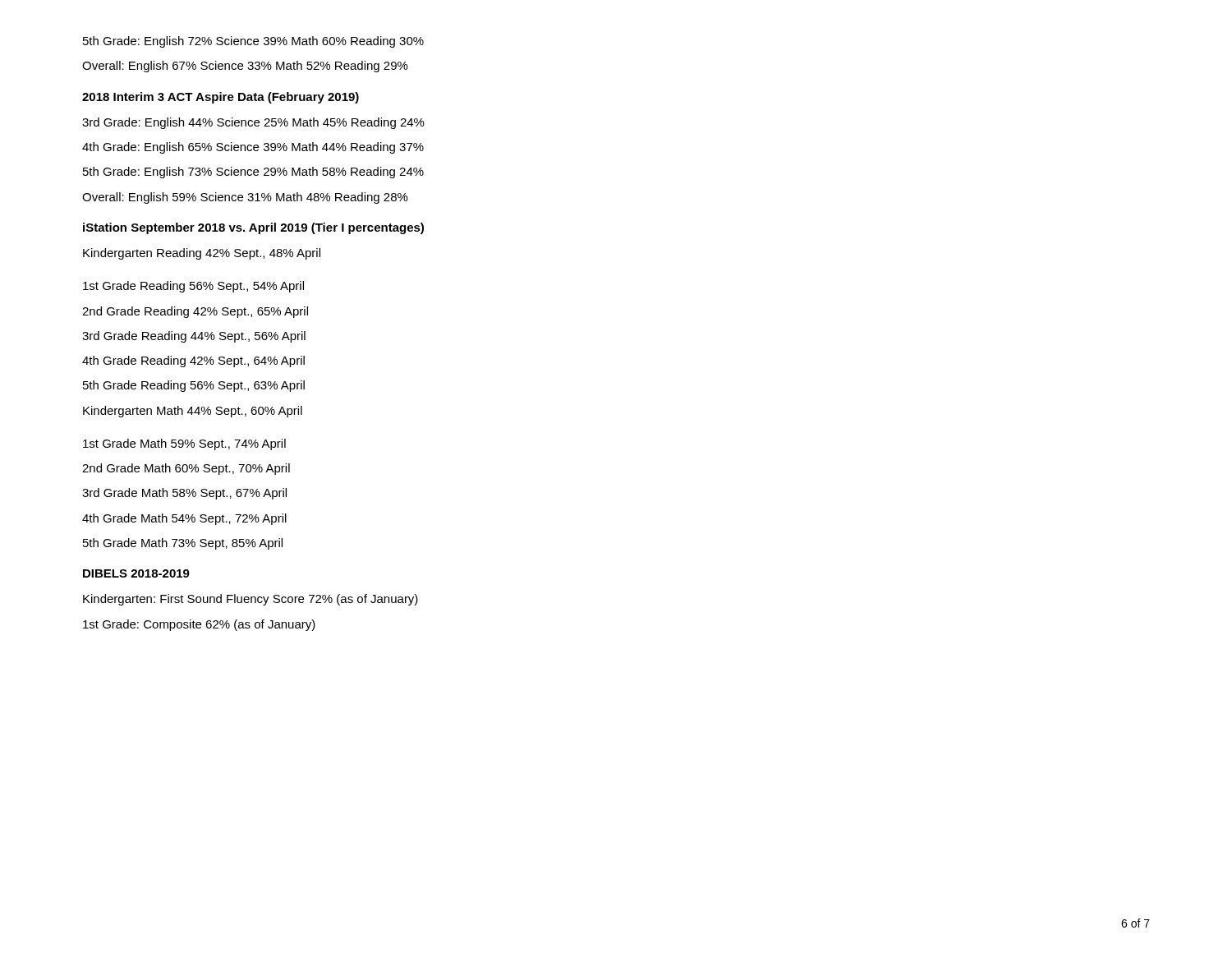This screenshot has height=953, width=1232.
Task: Navigate to the text starting "4th Grade: English 65% Science 39% Math 44%"
Action: 253,147
